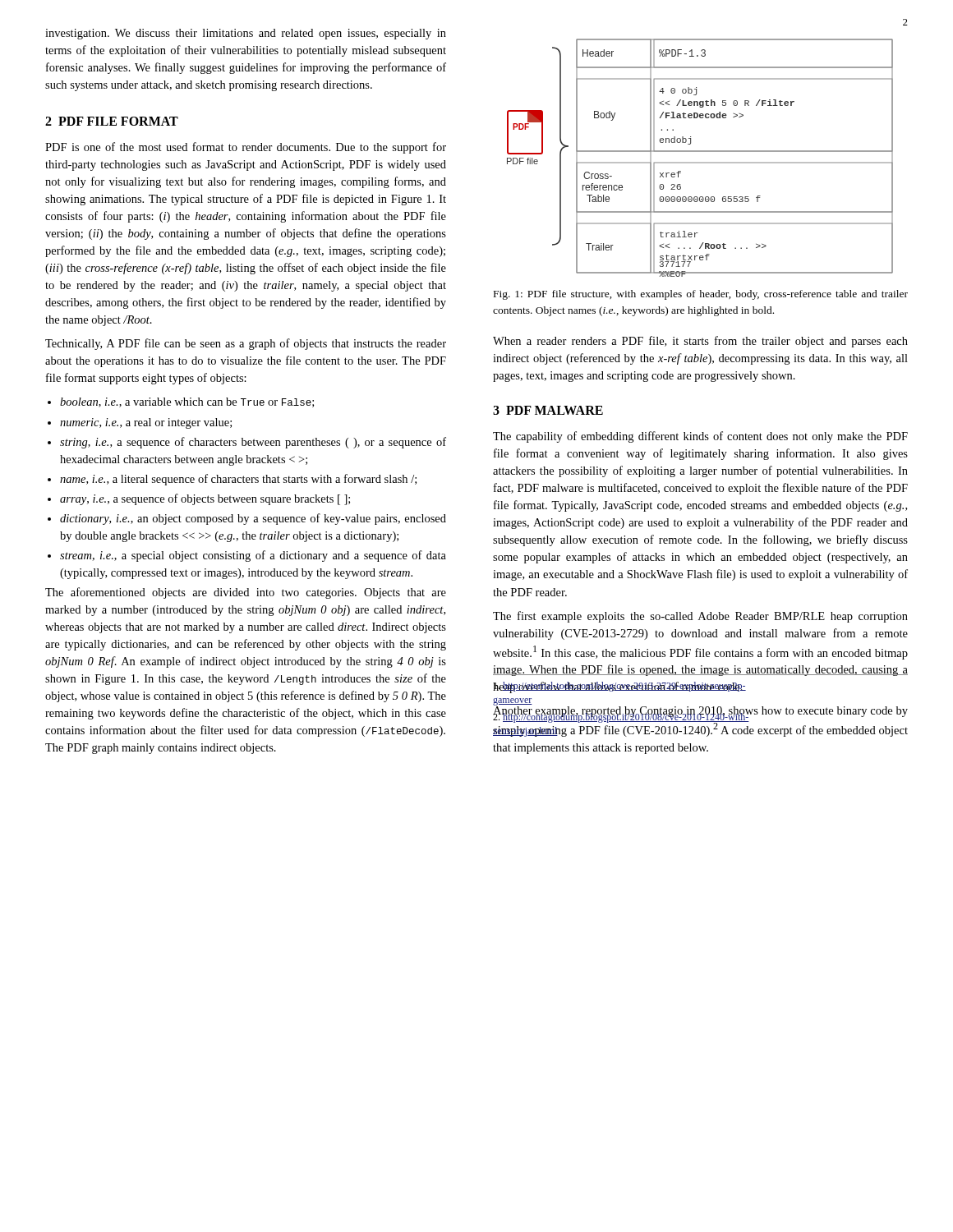
Task: Find the block on this page that starts "The first example exploits the so-called Adobe"
Action: tap(700, 652)
